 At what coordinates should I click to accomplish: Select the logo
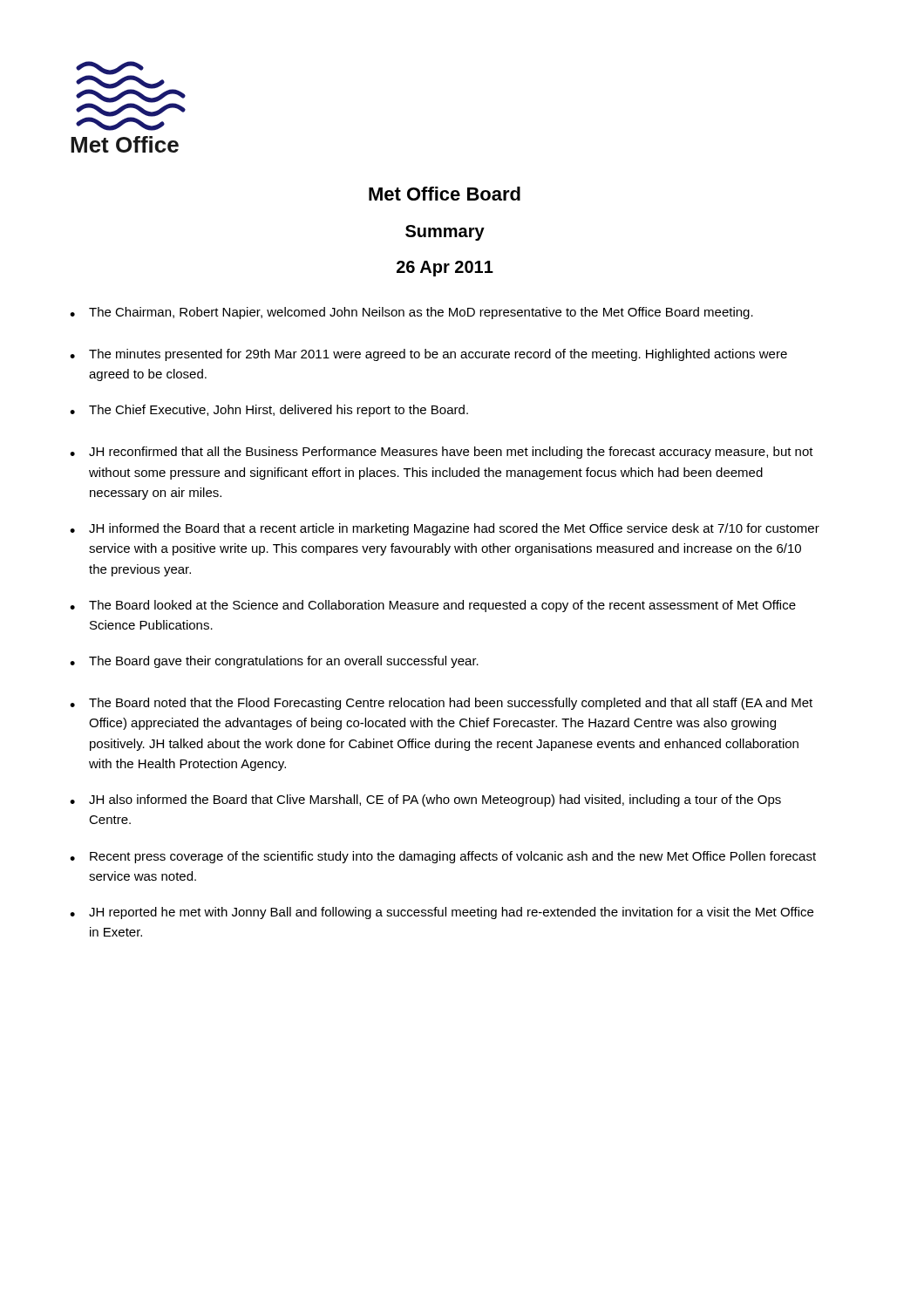click(x=445, y=105)
